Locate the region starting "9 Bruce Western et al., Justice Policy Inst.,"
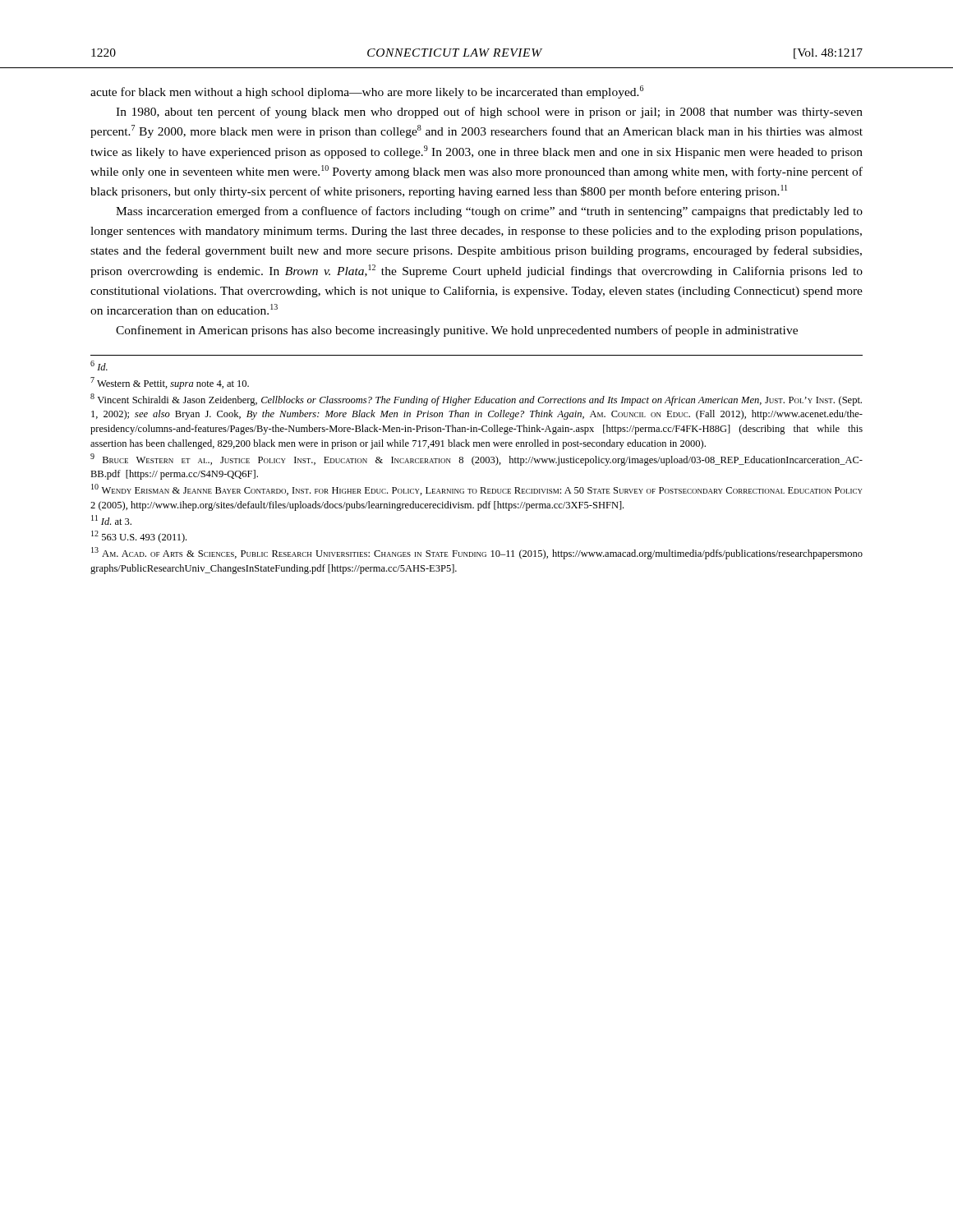The width and height of the screenshot is (953, 1232). click(x=476, y=468)
